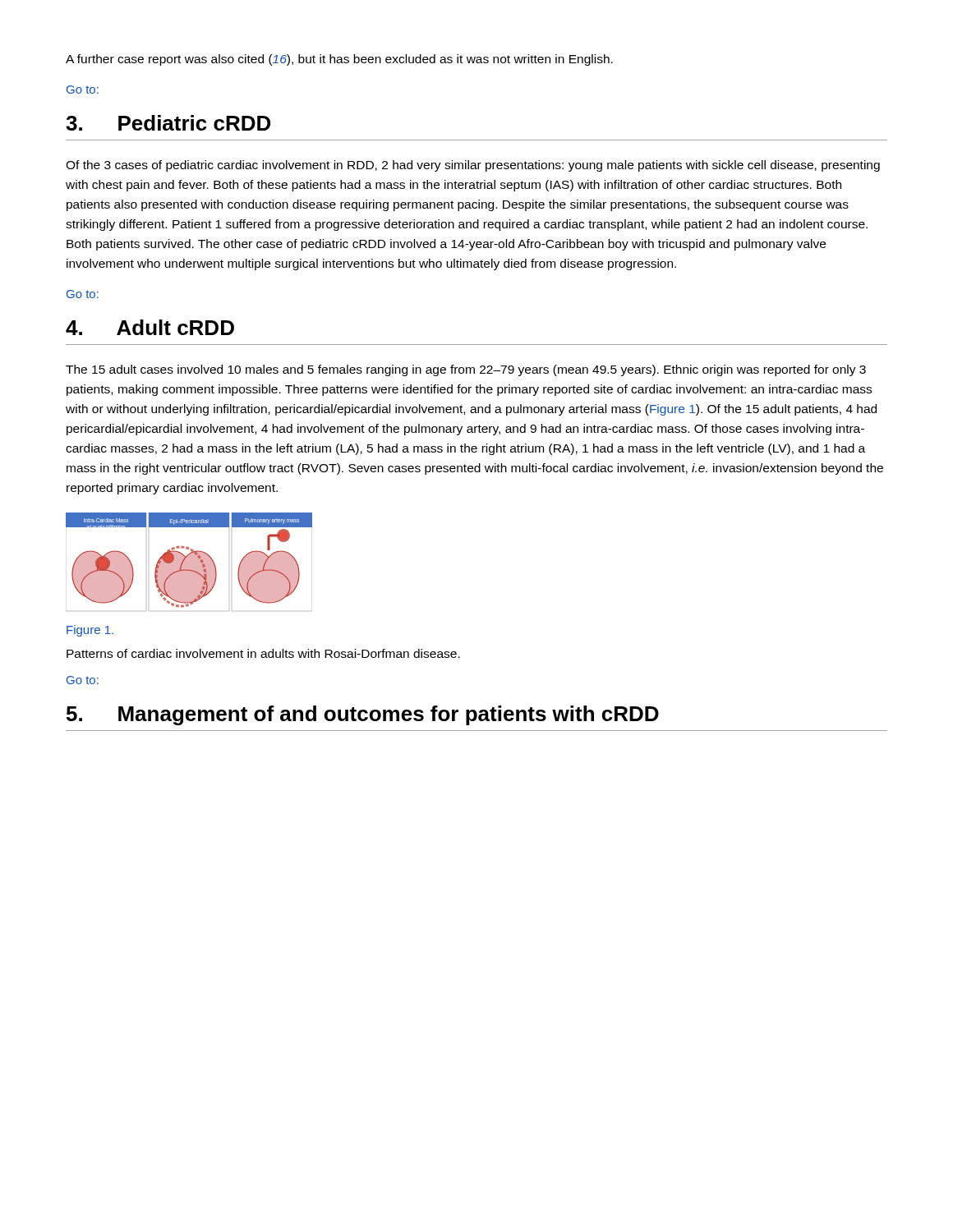This screenshot has width=953, height=1232.
Task: Locate the caption that says "Patterns of cardiac"
Action: tap(263, 654)
